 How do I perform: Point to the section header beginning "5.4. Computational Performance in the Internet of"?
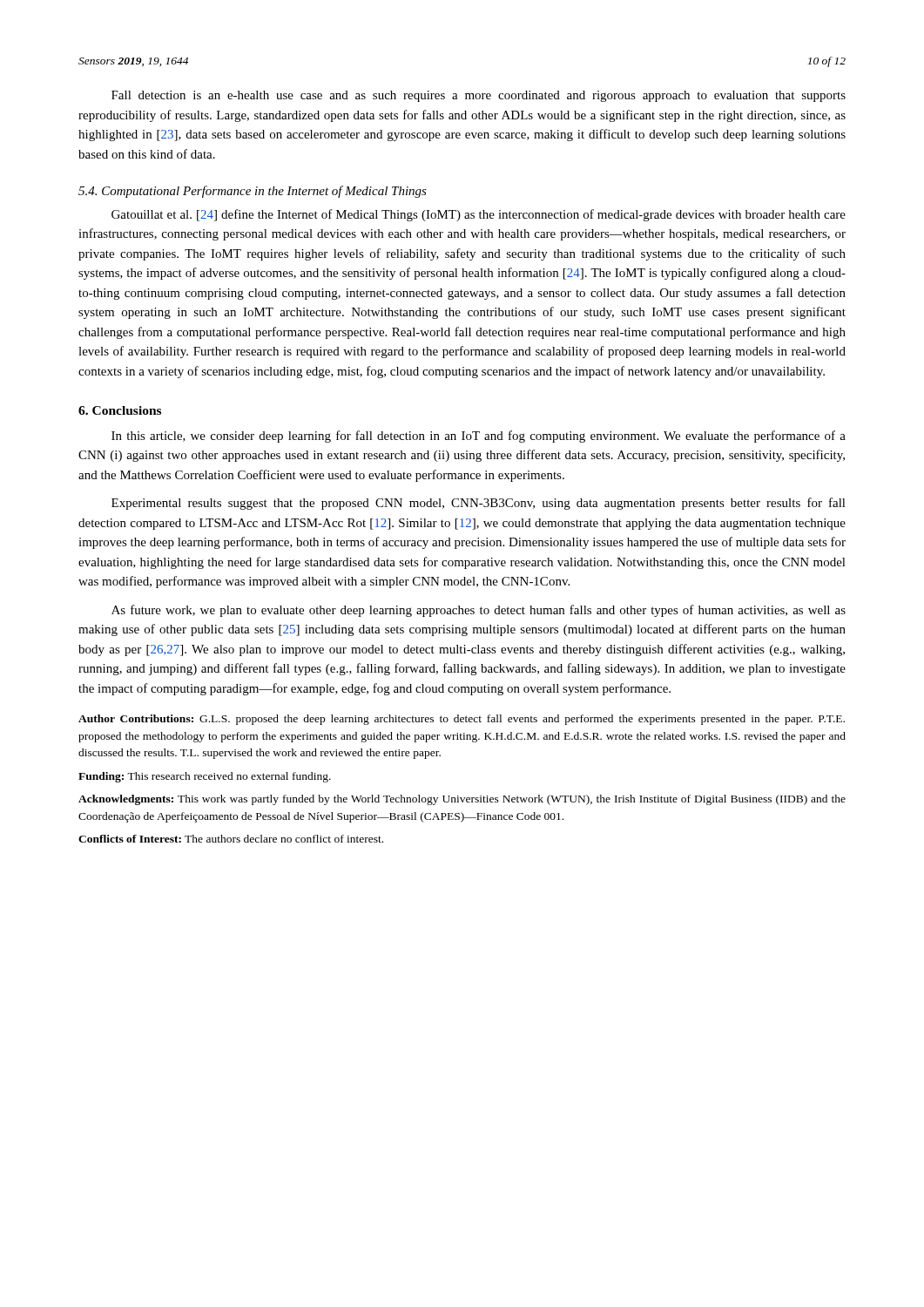(253, 191)
